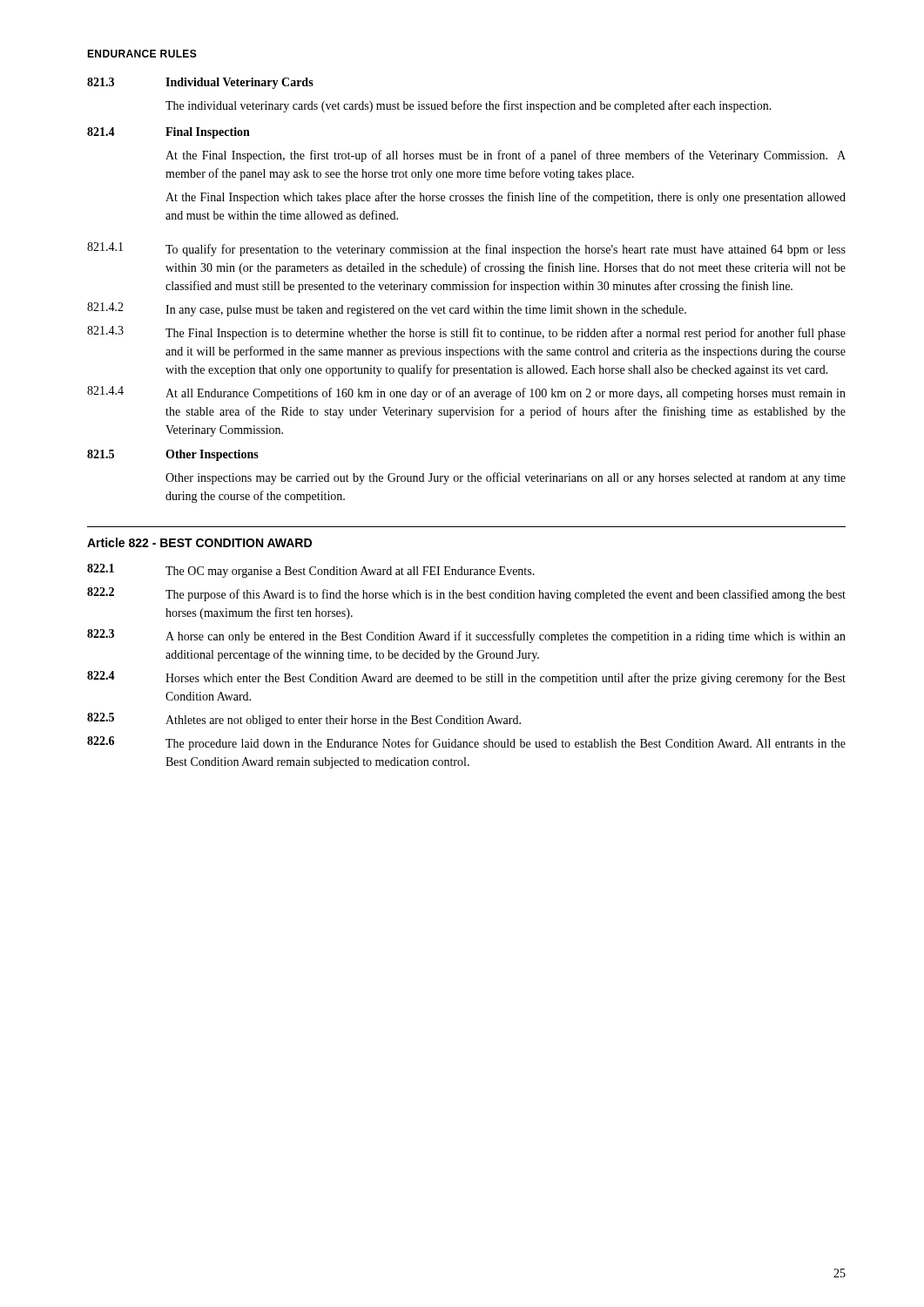This screenshot has height=1307, width=924.
Task: Click the passage that begins "822.5 Athletes are not obliged to"
Action: pyautogui.click(x=466, y=720)
